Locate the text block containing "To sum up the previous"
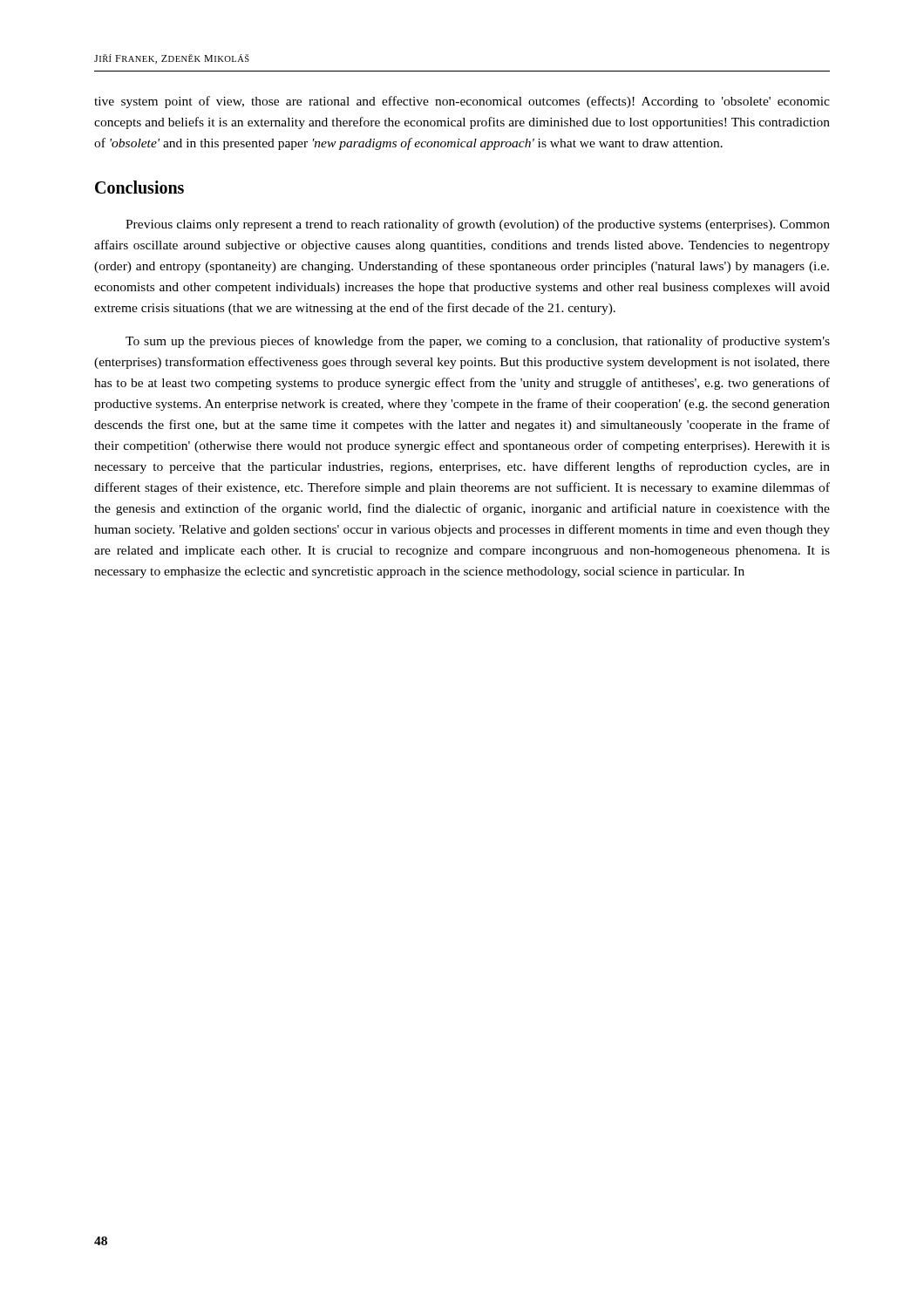The height and width of the screenshot is (1308, 924). (x=462, y=456)
